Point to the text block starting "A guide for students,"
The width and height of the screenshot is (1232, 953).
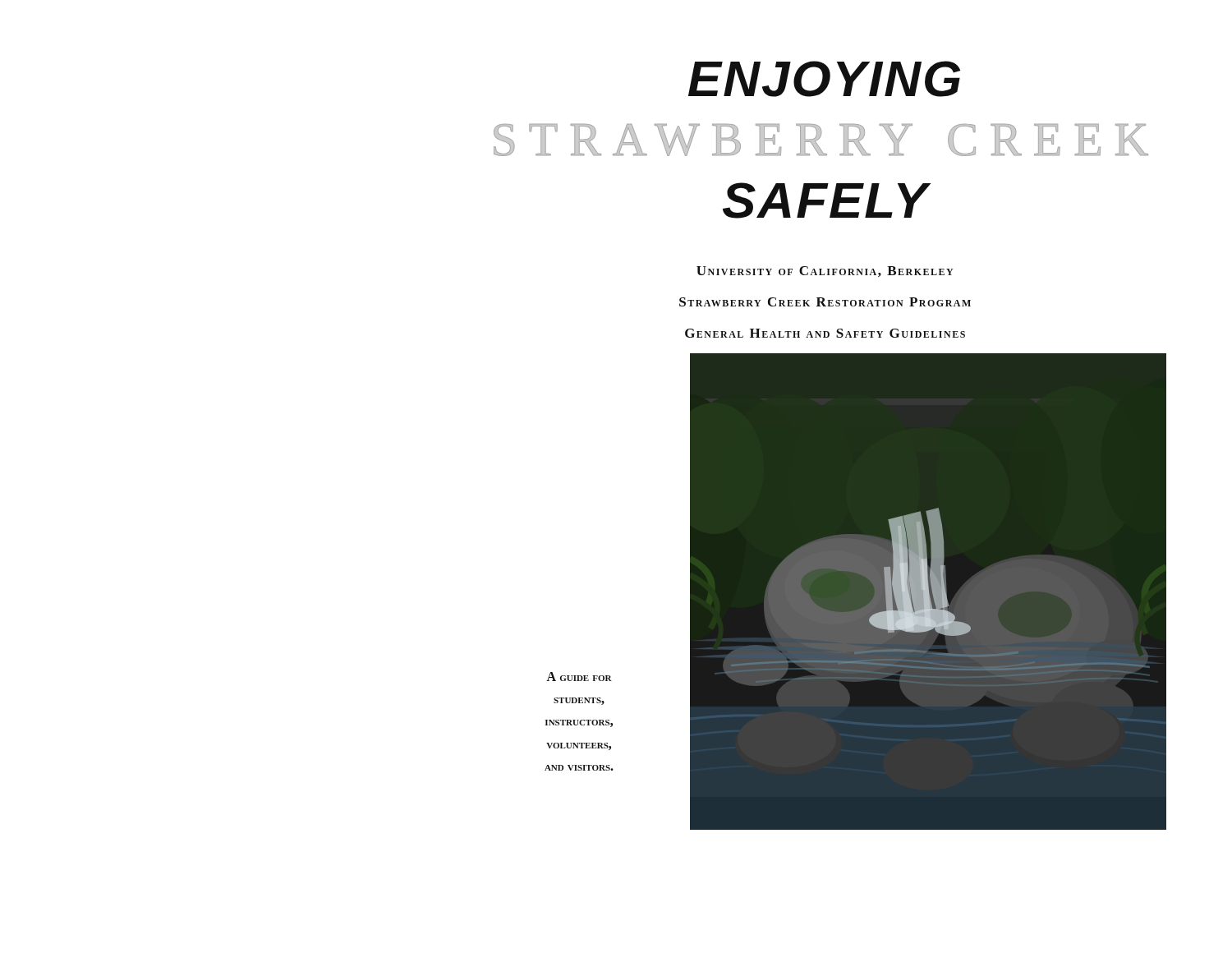point(579,721)
